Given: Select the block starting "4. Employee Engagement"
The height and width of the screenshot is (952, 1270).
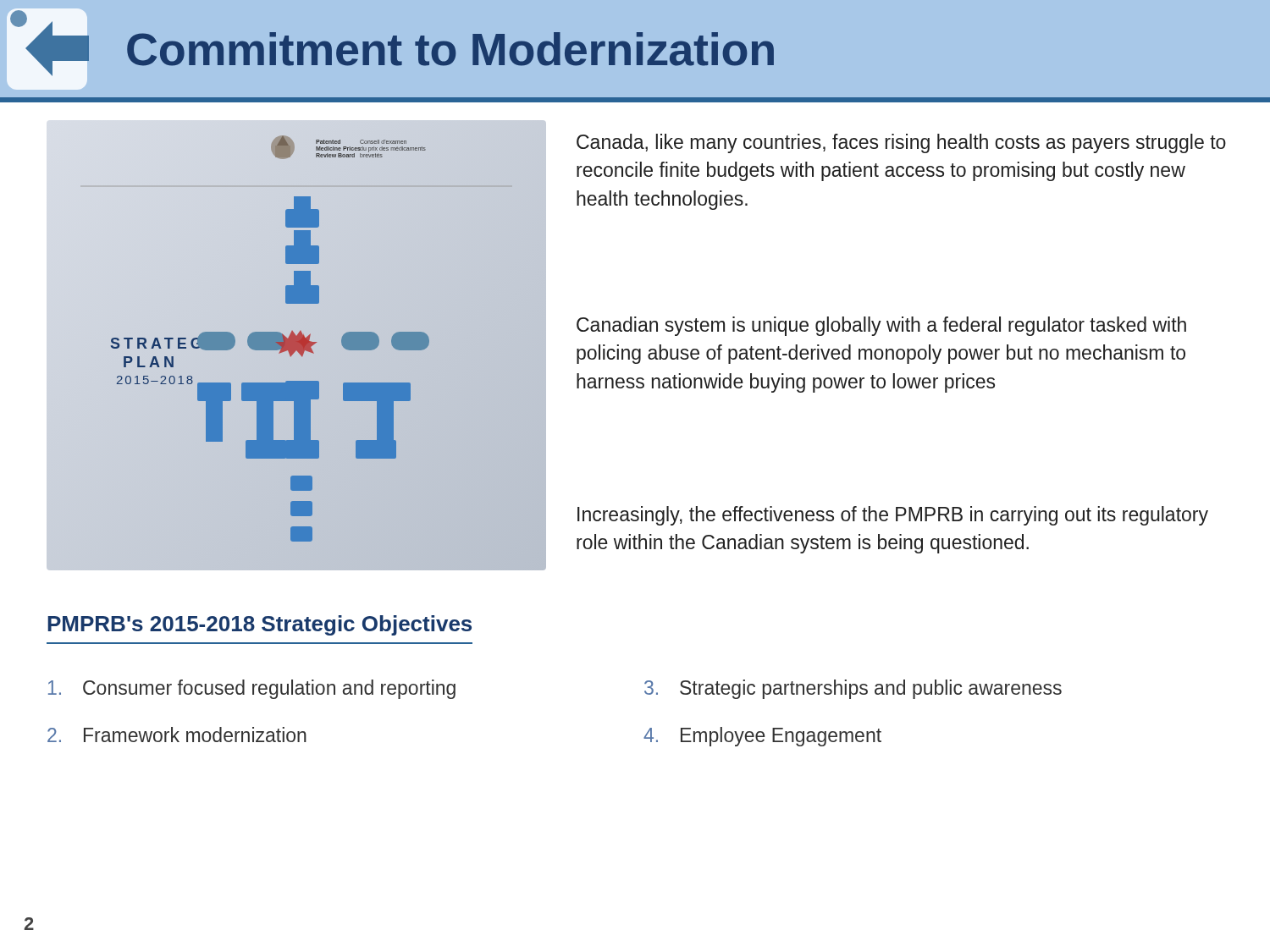Looking at the screenshot, I should tap(763, 736).
